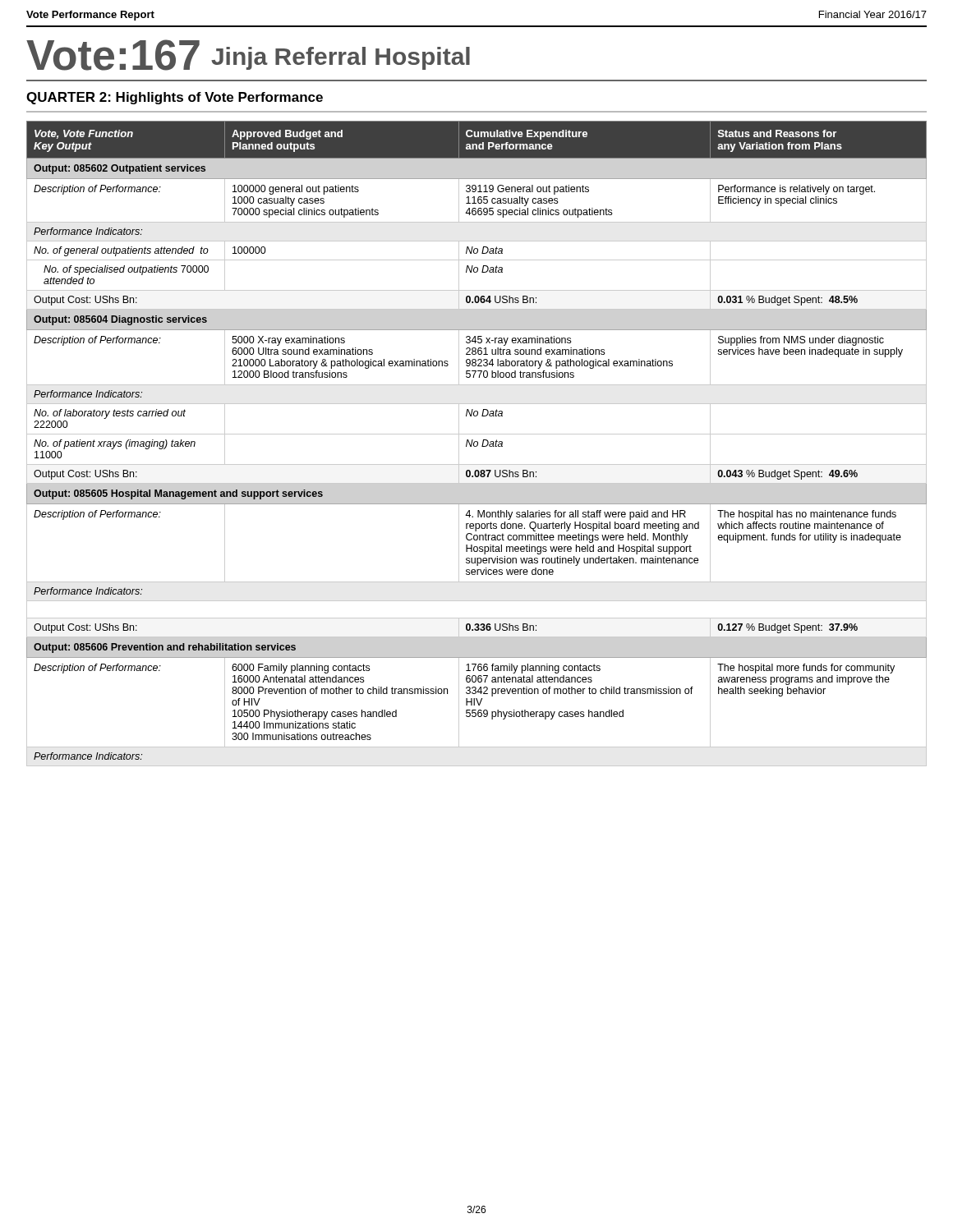Find the title that says "Vote:167 Jinja Referral Hospital"
The image size is (953, 1232).
point(249,56)
